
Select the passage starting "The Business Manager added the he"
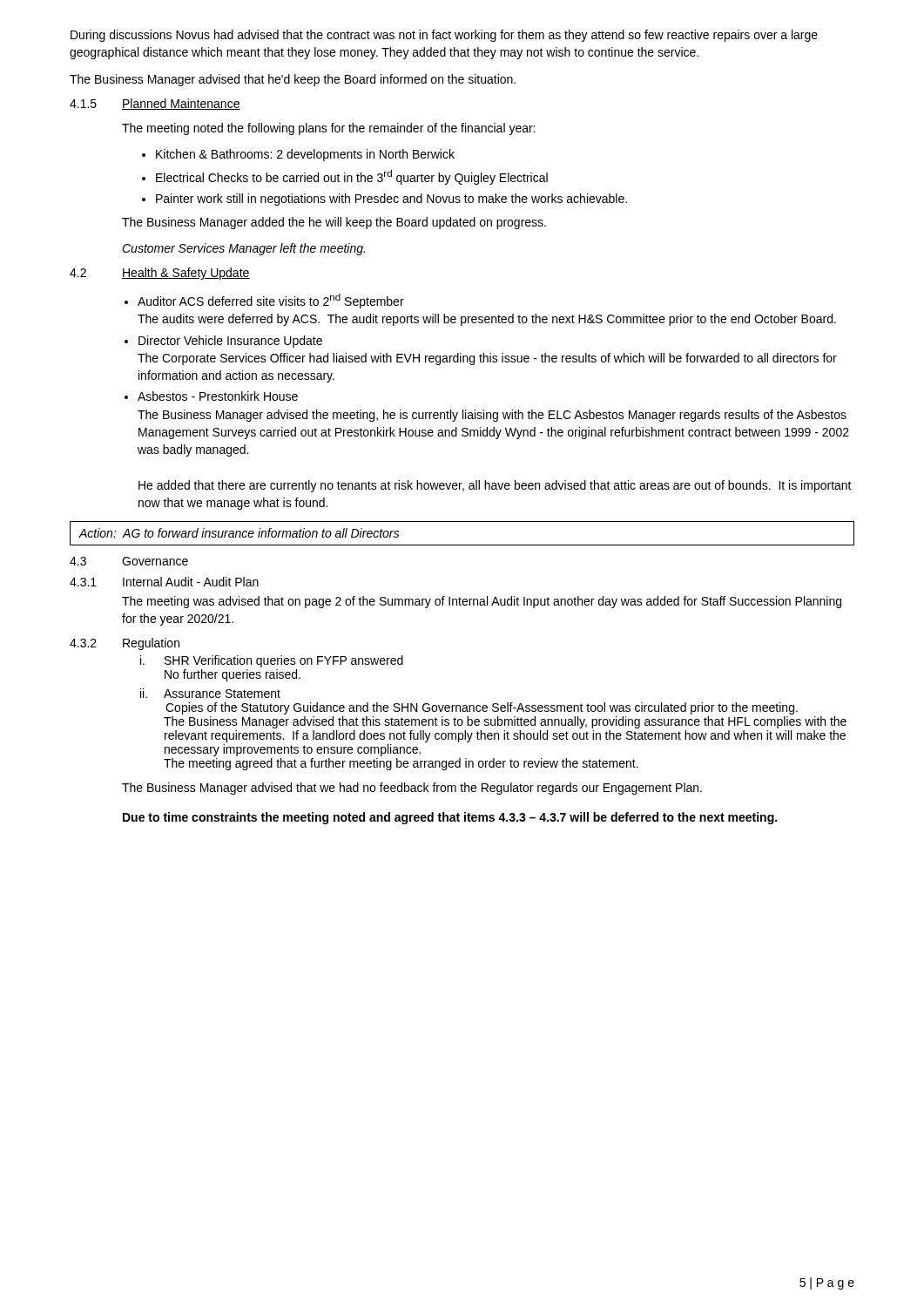pyautogui.click(x=488, y=222)
